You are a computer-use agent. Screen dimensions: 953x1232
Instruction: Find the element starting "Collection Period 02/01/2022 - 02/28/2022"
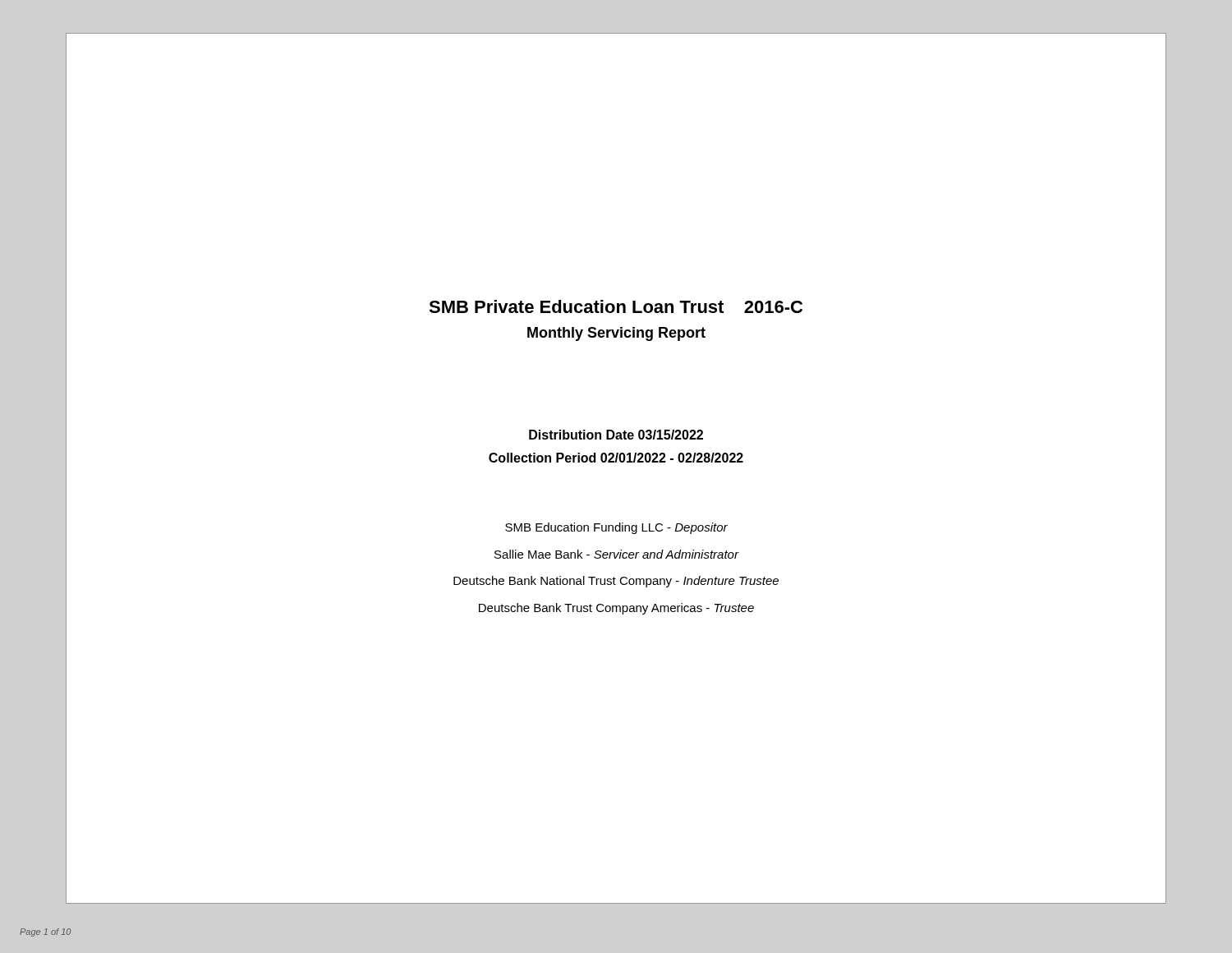616,458
